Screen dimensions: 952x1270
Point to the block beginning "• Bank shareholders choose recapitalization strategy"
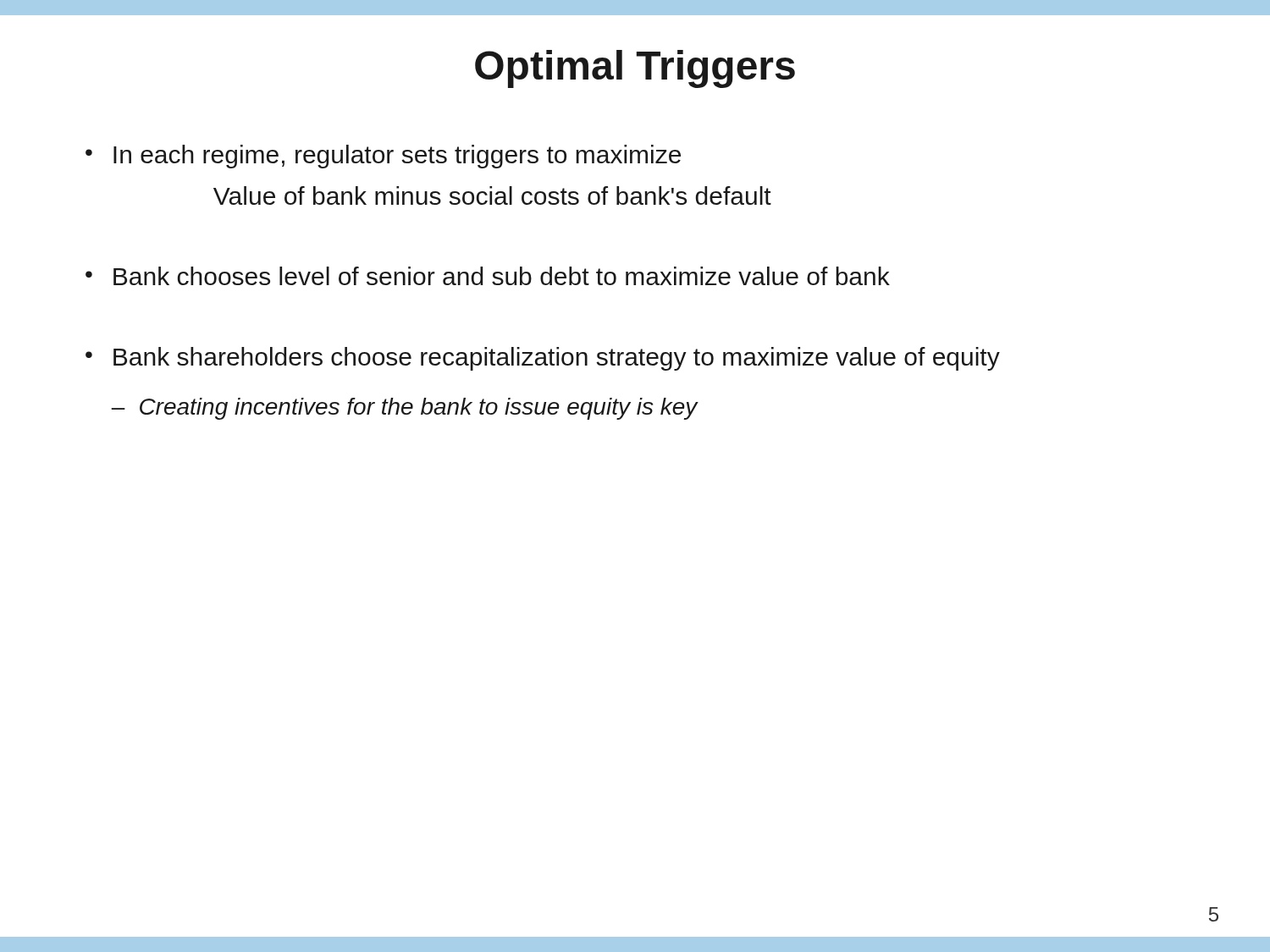point(543,359)
